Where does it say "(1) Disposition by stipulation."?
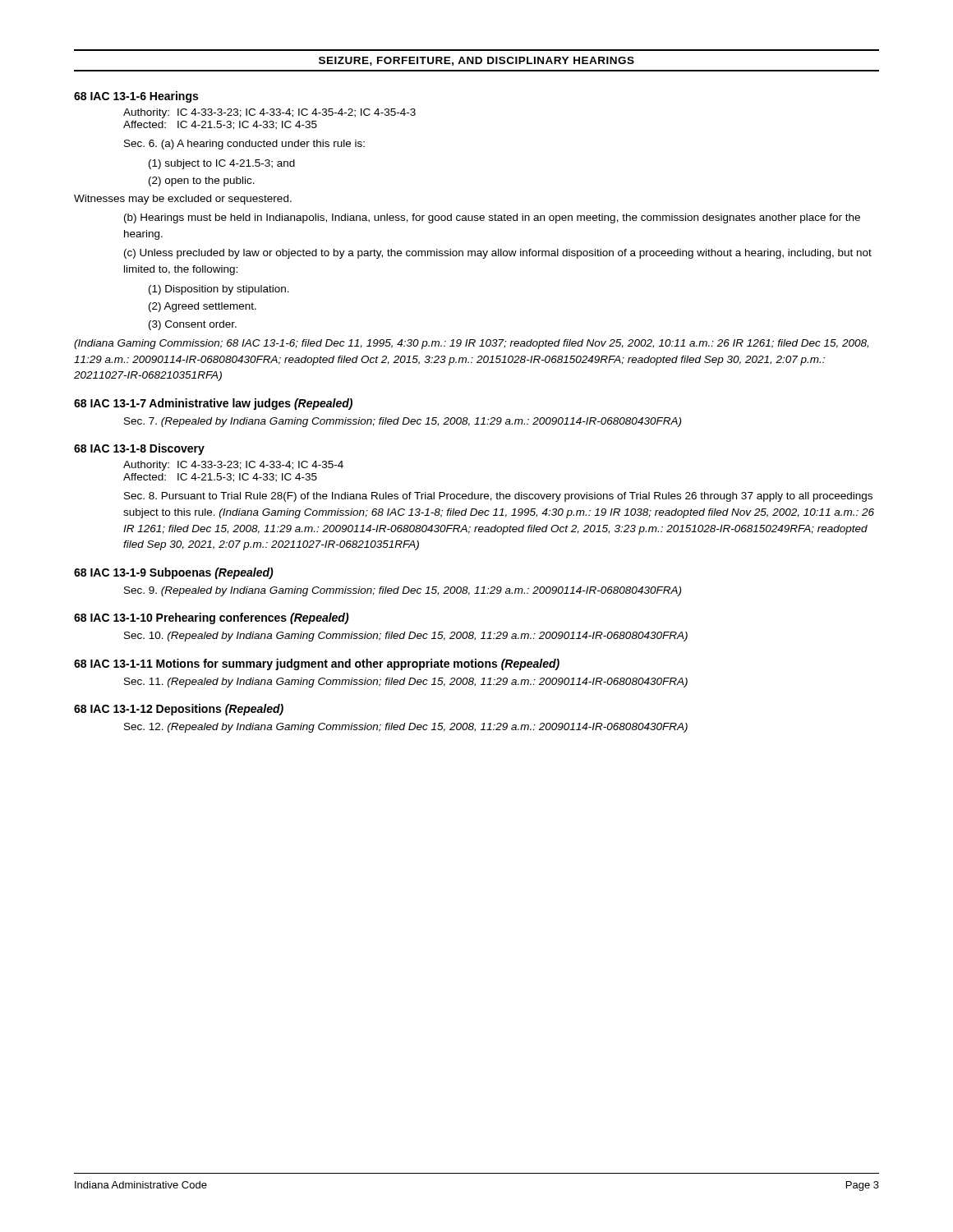This screenshot has height=1232, width=953. 219,288
